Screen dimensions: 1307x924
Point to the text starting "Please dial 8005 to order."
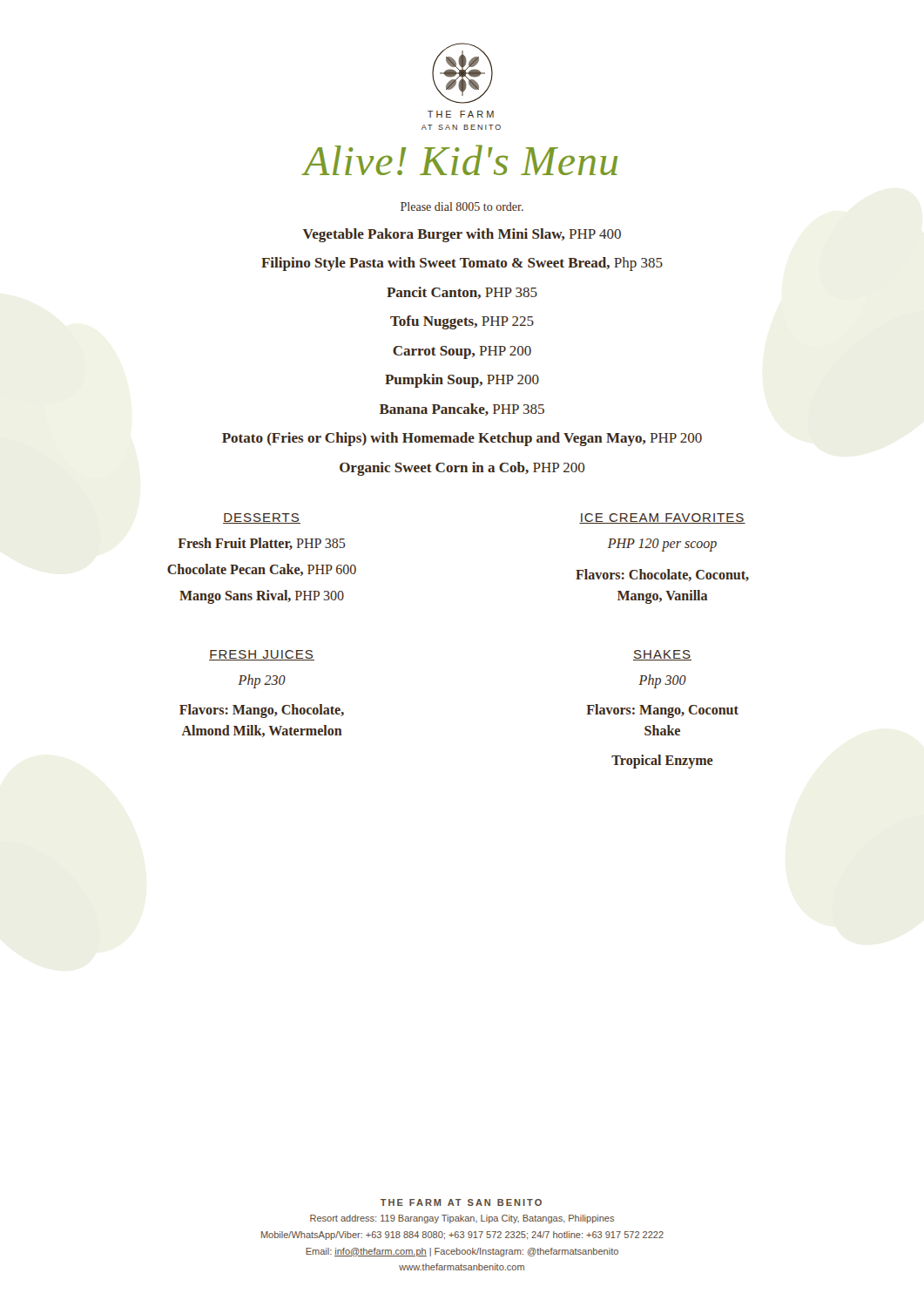(462, 207)
